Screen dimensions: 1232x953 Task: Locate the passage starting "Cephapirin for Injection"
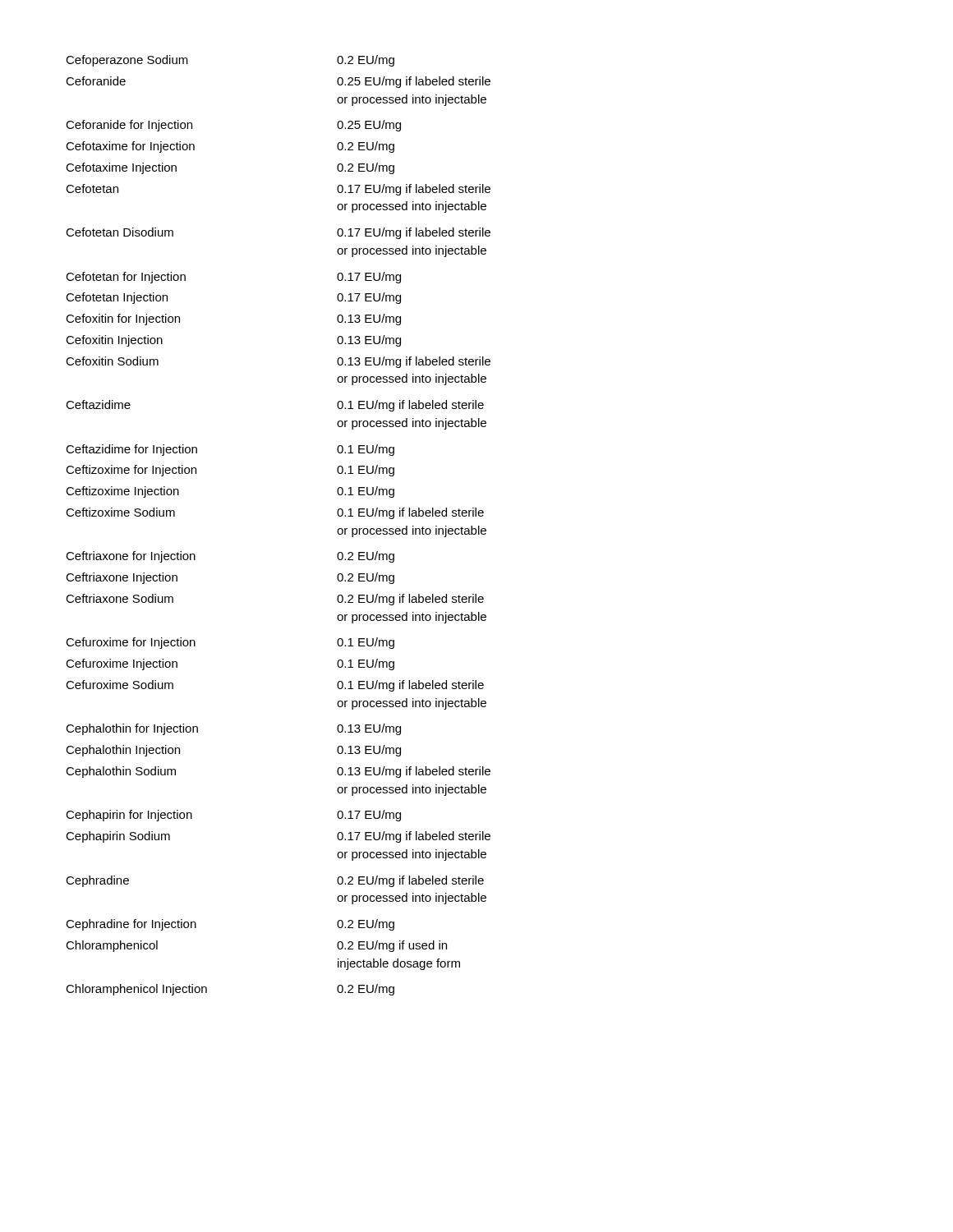[129, 815]
